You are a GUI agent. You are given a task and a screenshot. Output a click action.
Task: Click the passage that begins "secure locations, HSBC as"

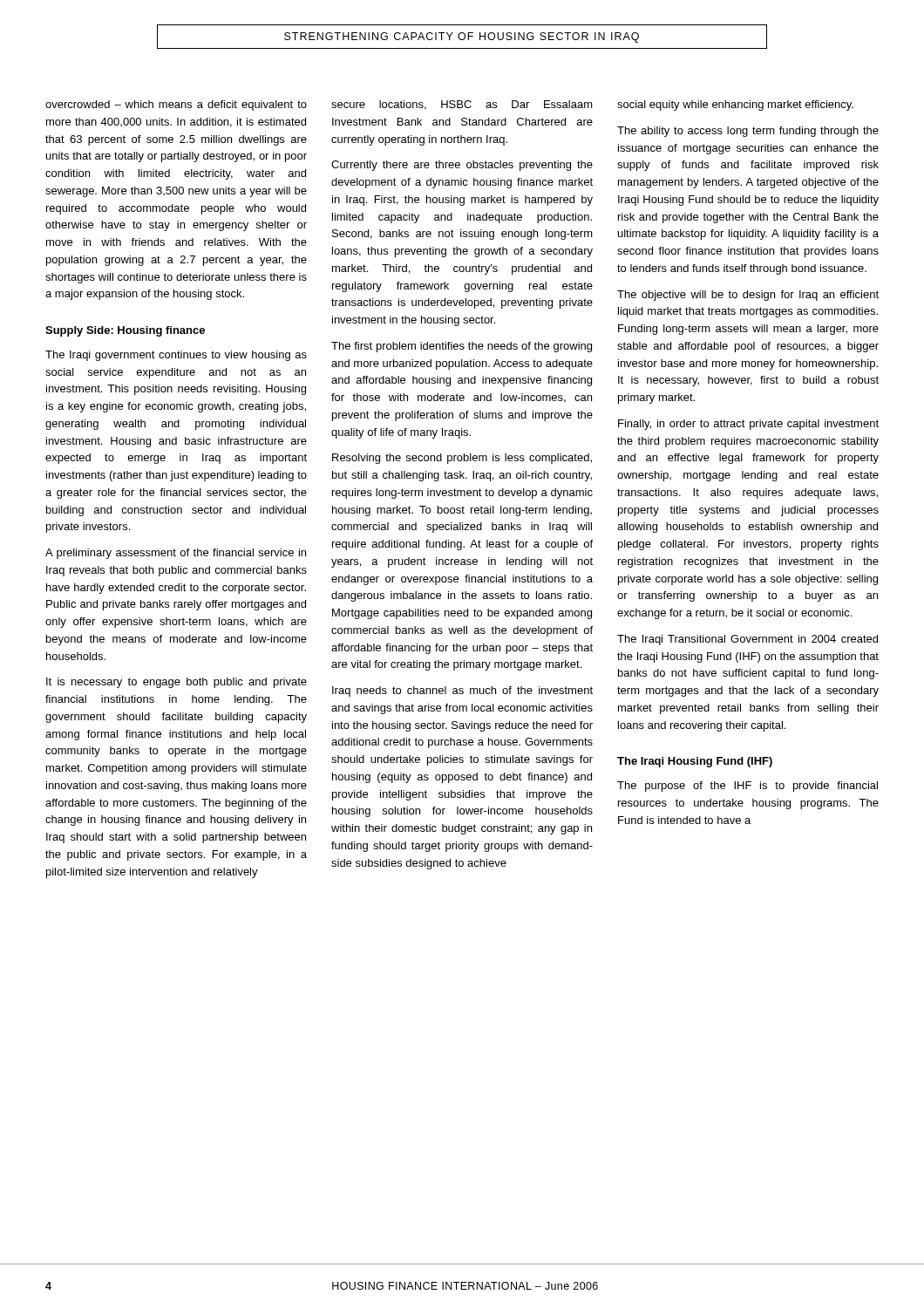(462, 122)
